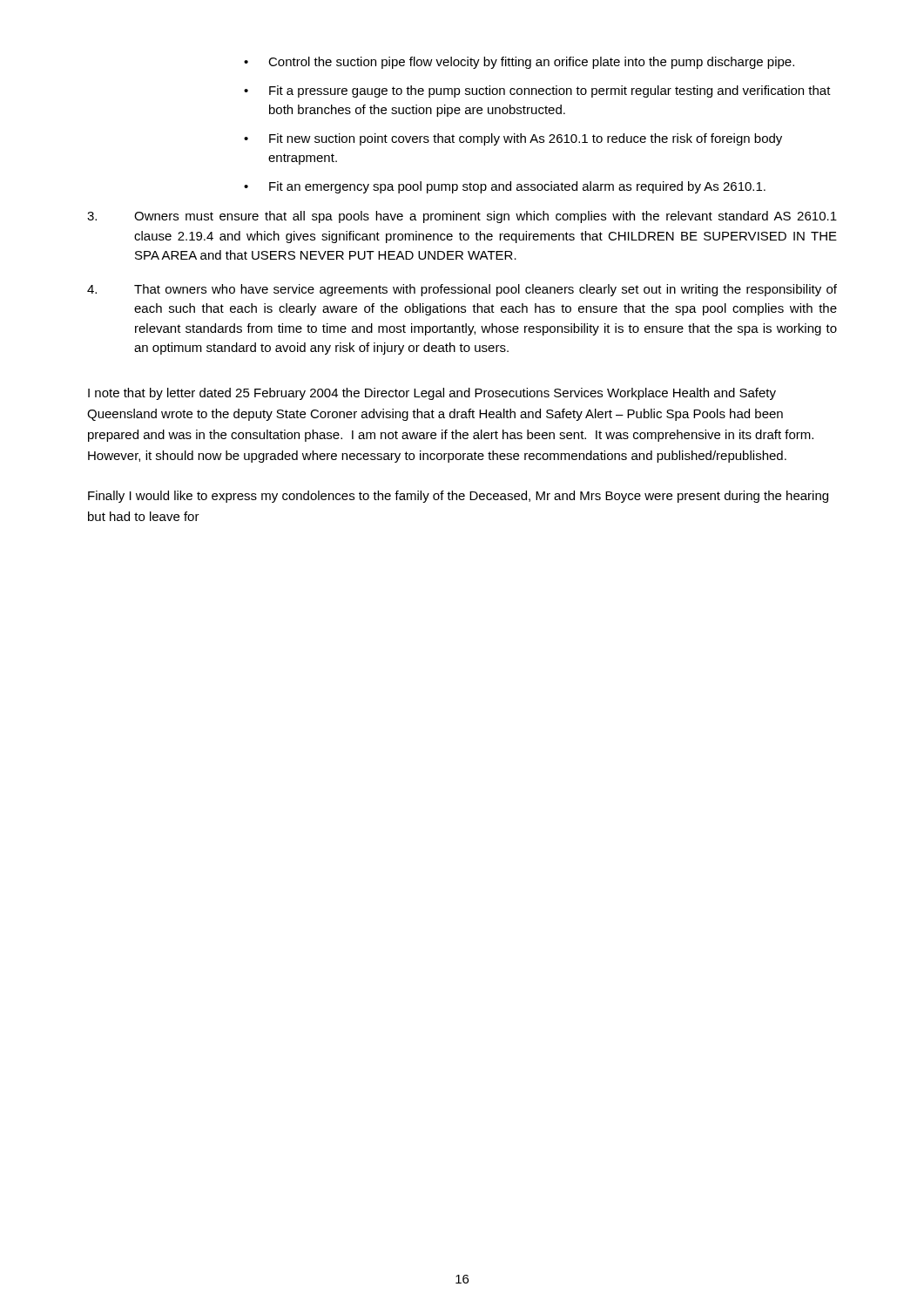Find the text starting "3. Owners must ensure that all"
Viewport: 924px width, 1307px height.
pyautogui.click(x=462, y=236)
